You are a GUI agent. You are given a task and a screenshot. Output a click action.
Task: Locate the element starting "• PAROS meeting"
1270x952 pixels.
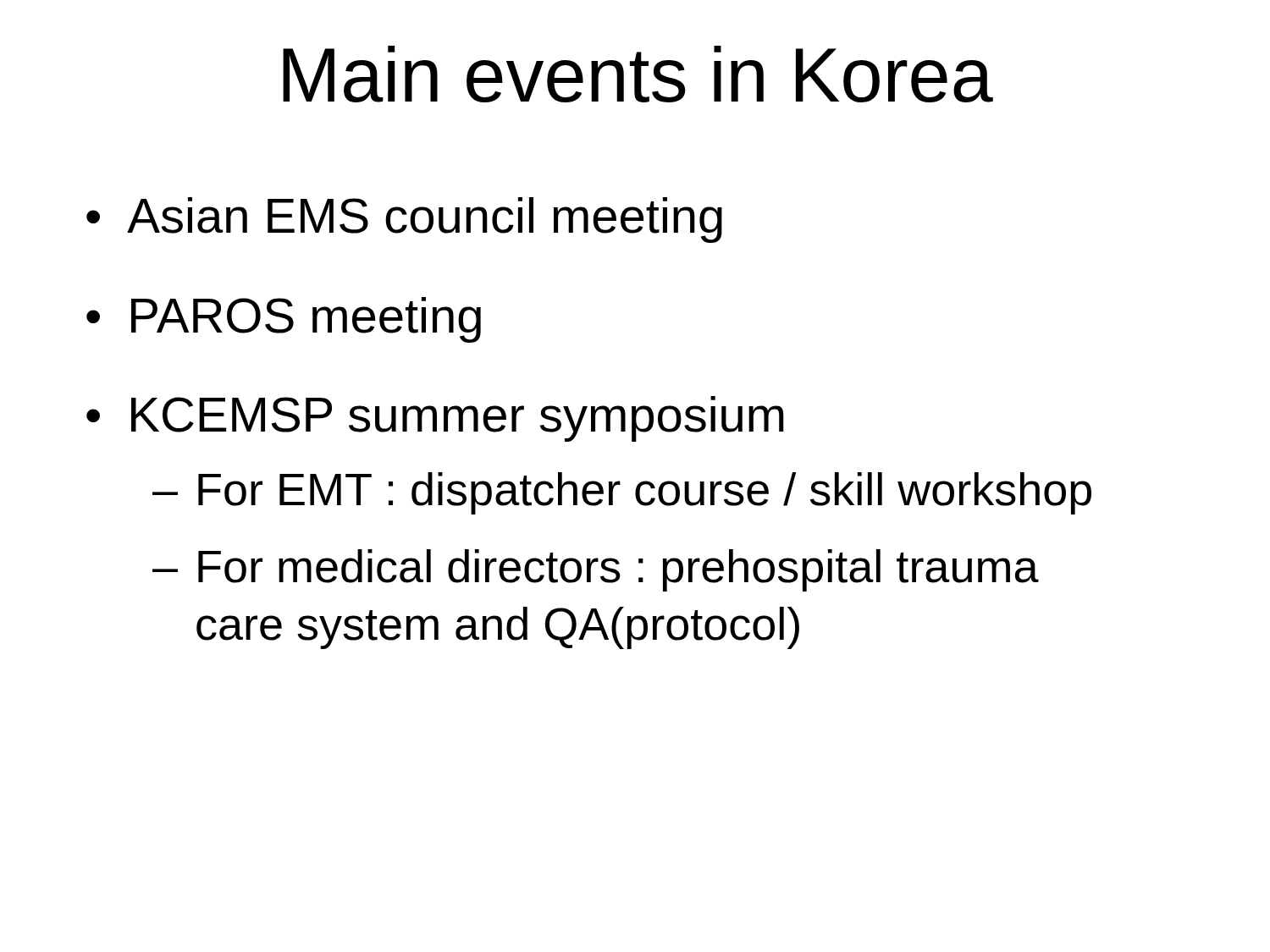284,315
